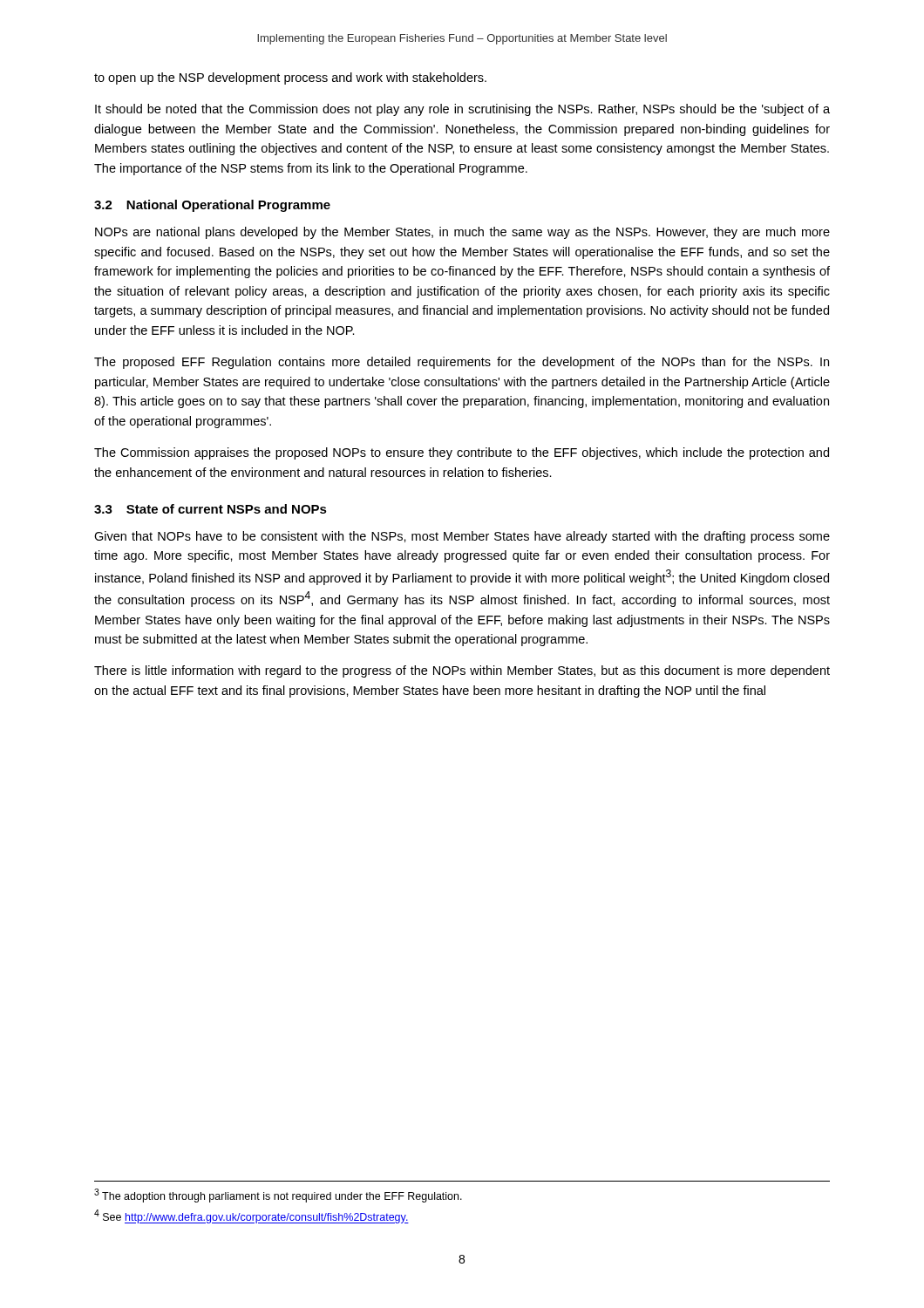Locate the block starting "Given that NOPs have to be"

(x=462, y=588)
